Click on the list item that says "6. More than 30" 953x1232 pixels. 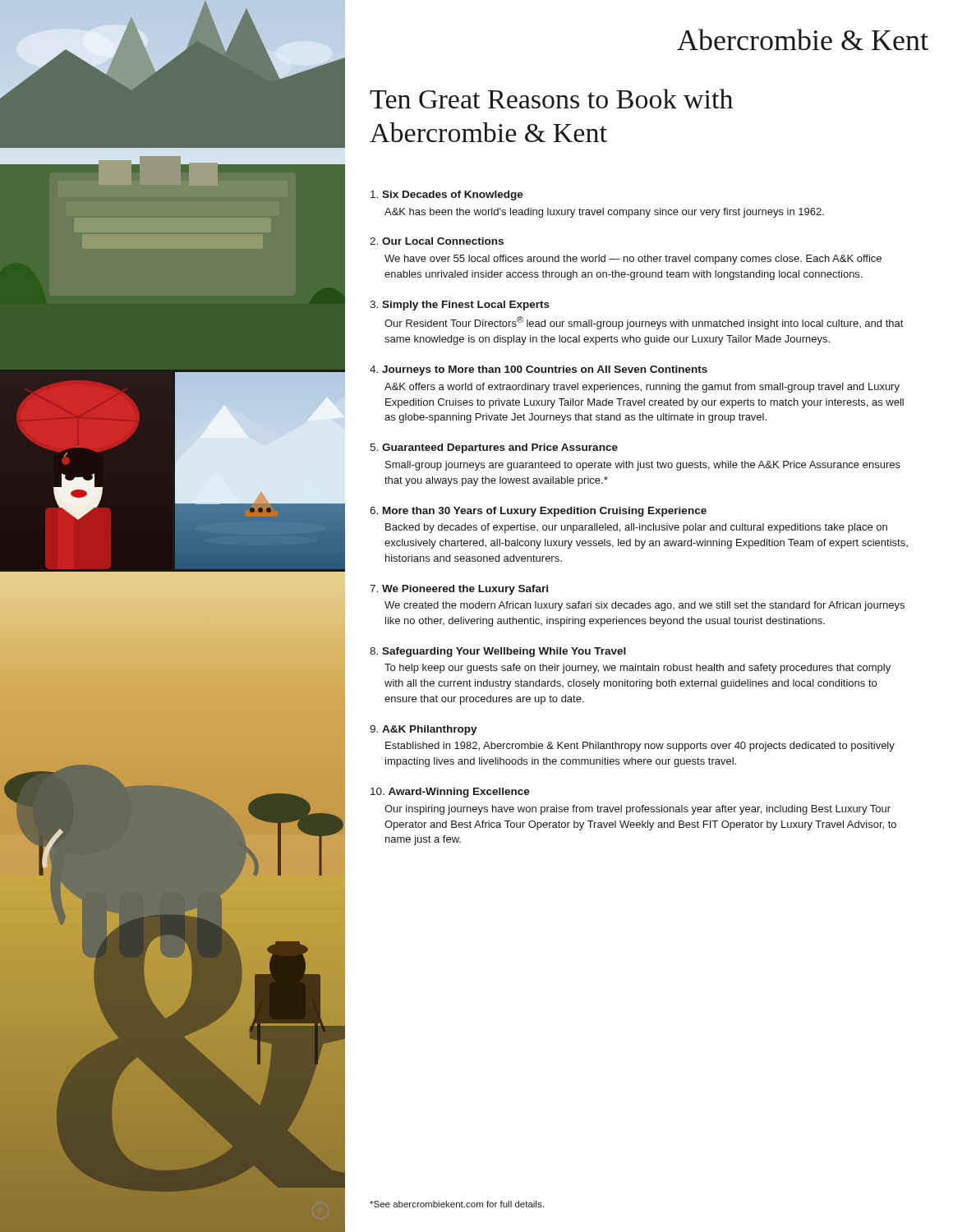[x=641, y=535]
